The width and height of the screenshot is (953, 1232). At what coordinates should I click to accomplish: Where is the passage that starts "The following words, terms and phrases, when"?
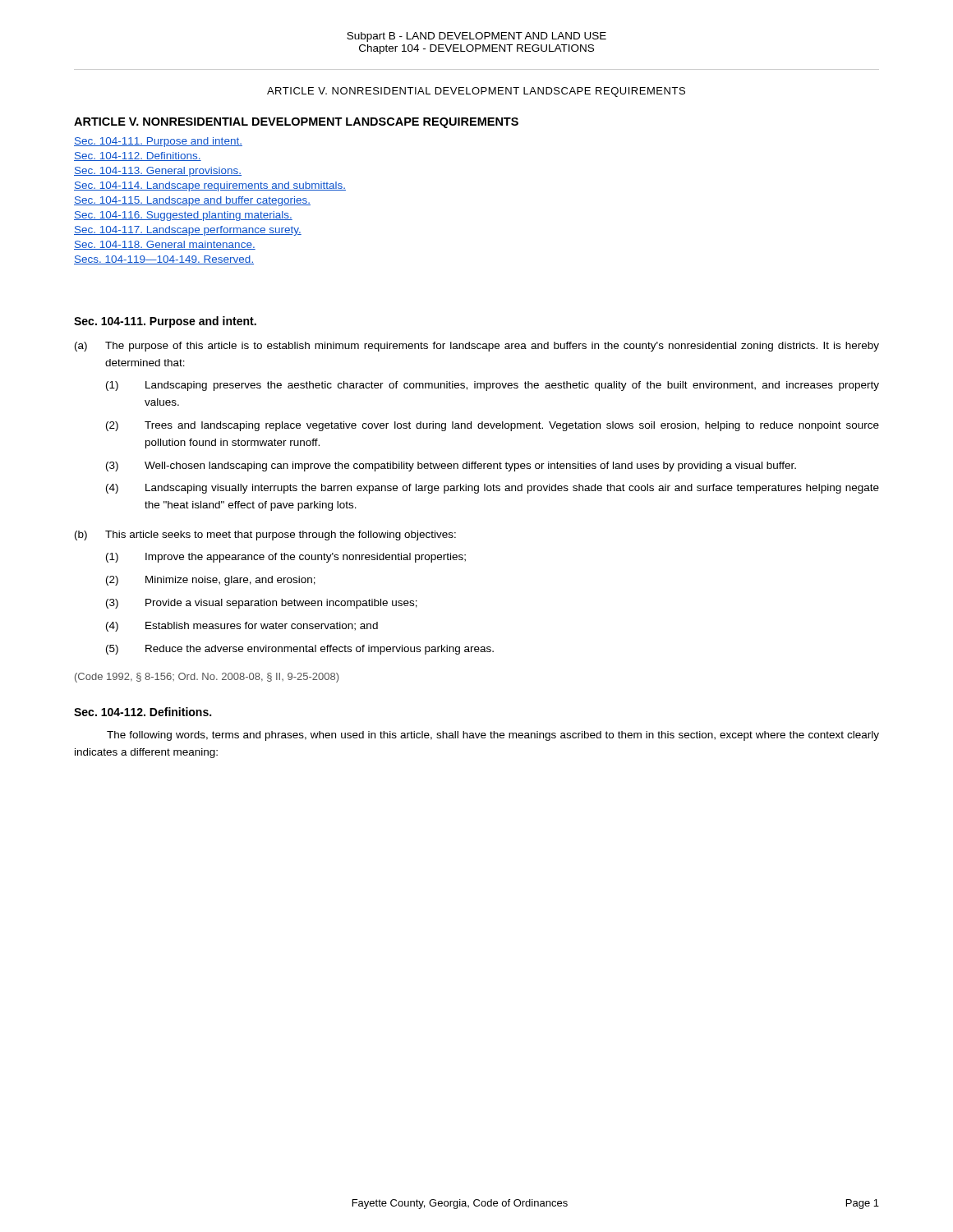476,743
